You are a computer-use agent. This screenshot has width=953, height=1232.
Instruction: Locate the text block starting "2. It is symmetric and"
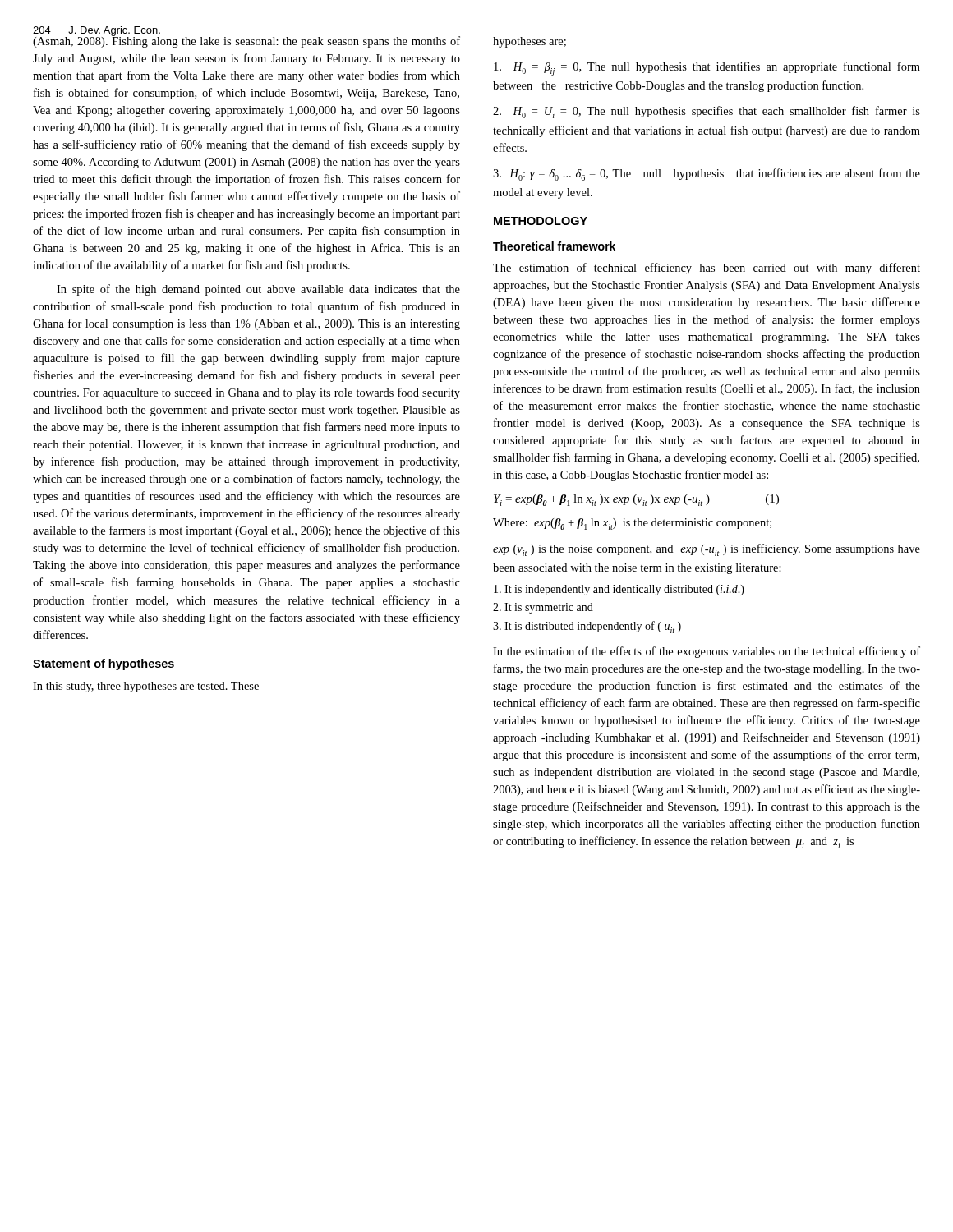(543, 608)
